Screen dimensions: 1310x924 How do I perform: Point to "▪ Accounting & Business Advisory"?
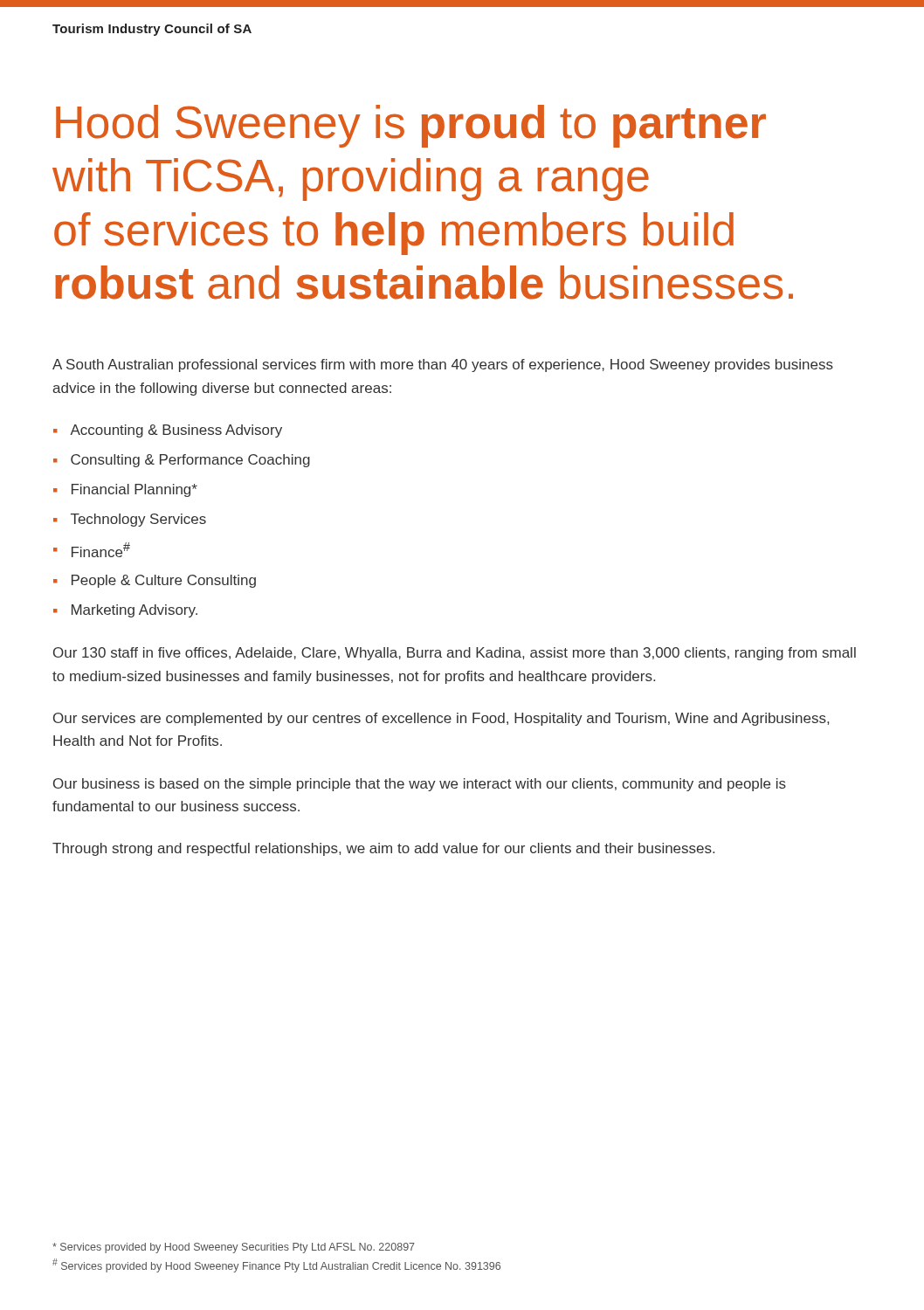pyautogui.click(x=167, y=431)
